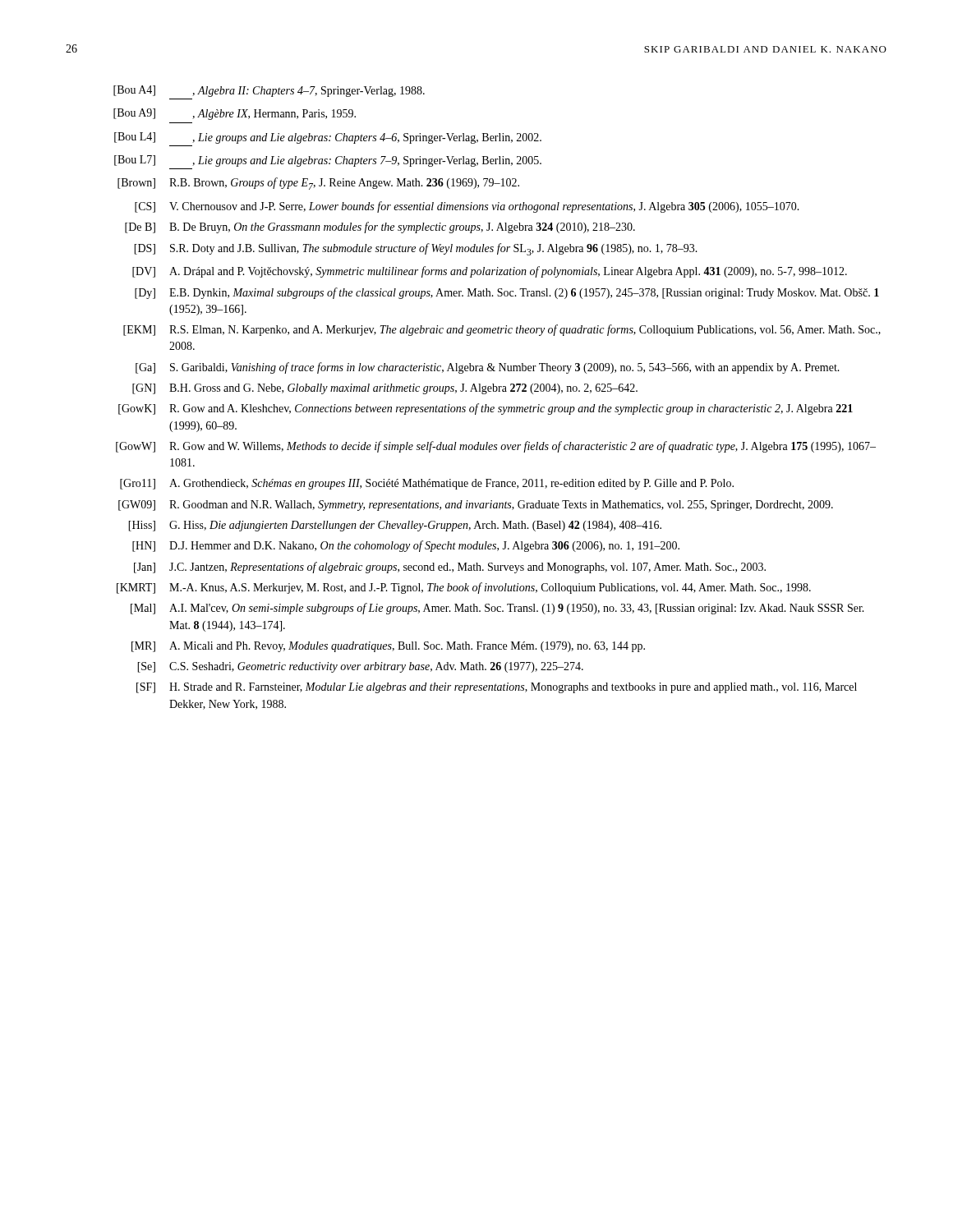This screenshot has height=1232, width=953.
Task: Click on the list item with the text "[HN] D.J. Hemmer and D.K. Nakano, On the"
Action: tap(476, 547)
